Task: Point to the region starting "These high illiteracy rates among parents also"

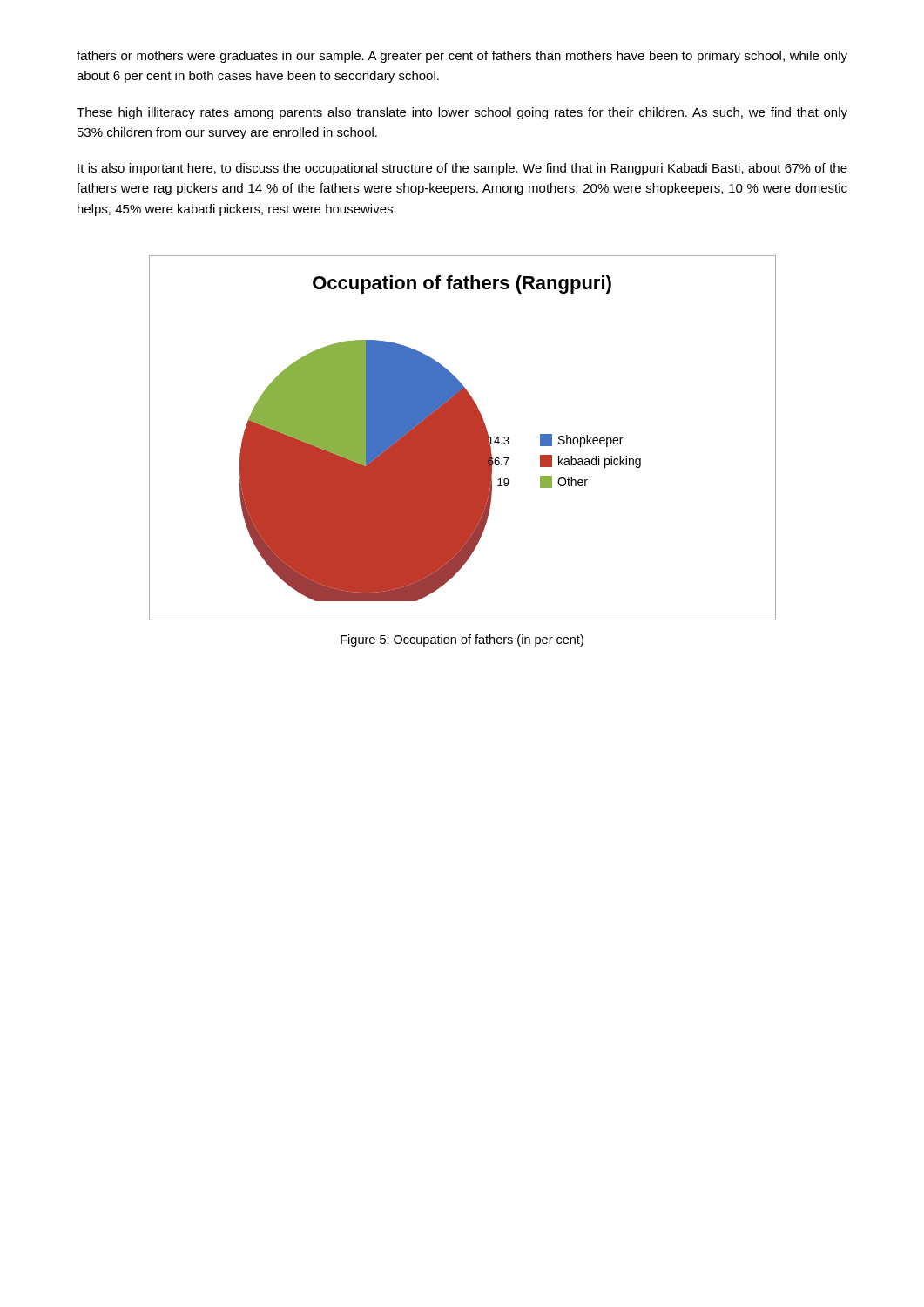Action: (462, 122)
